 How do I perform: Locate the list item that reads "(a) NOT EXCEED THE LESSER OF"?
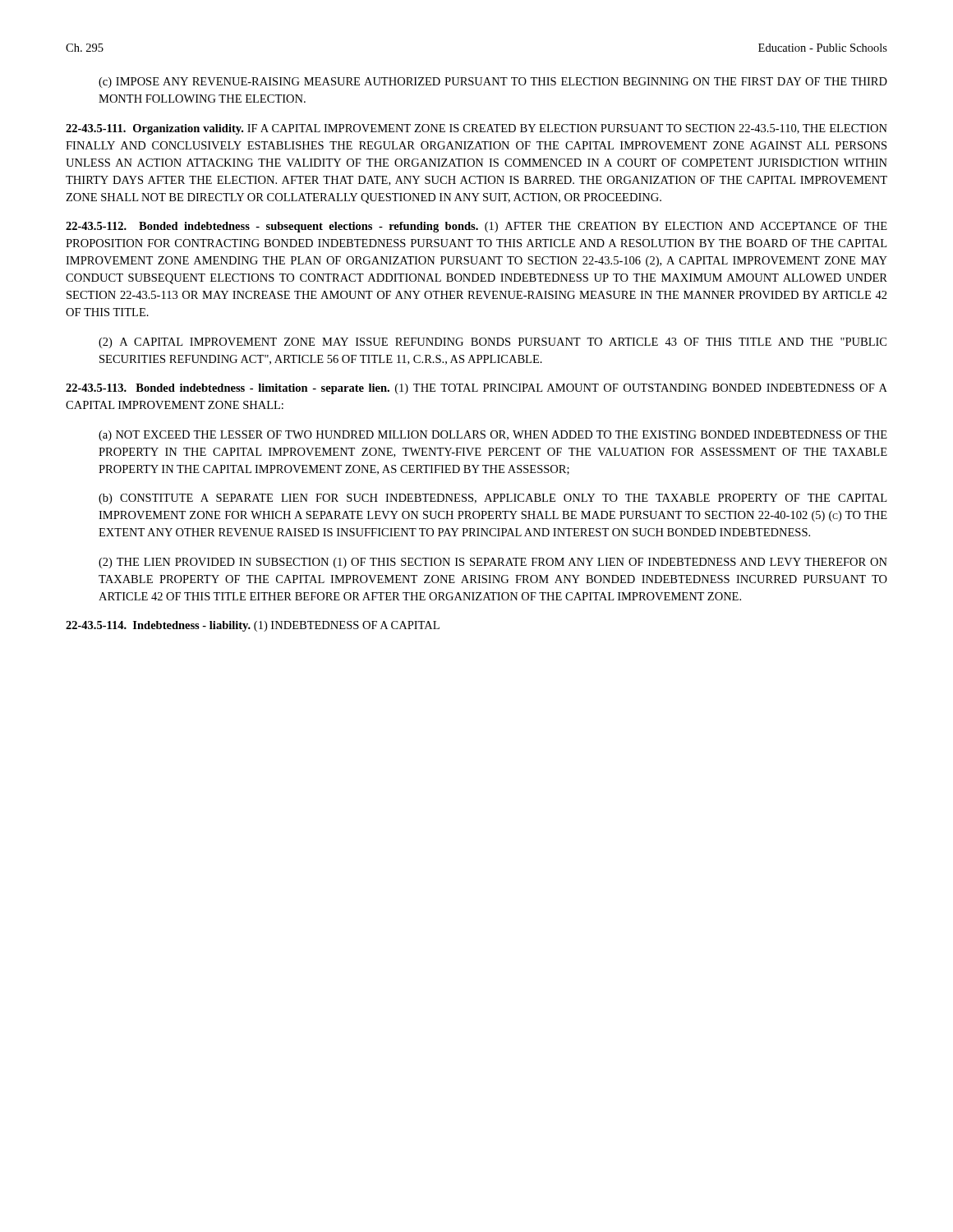(493, 452)
